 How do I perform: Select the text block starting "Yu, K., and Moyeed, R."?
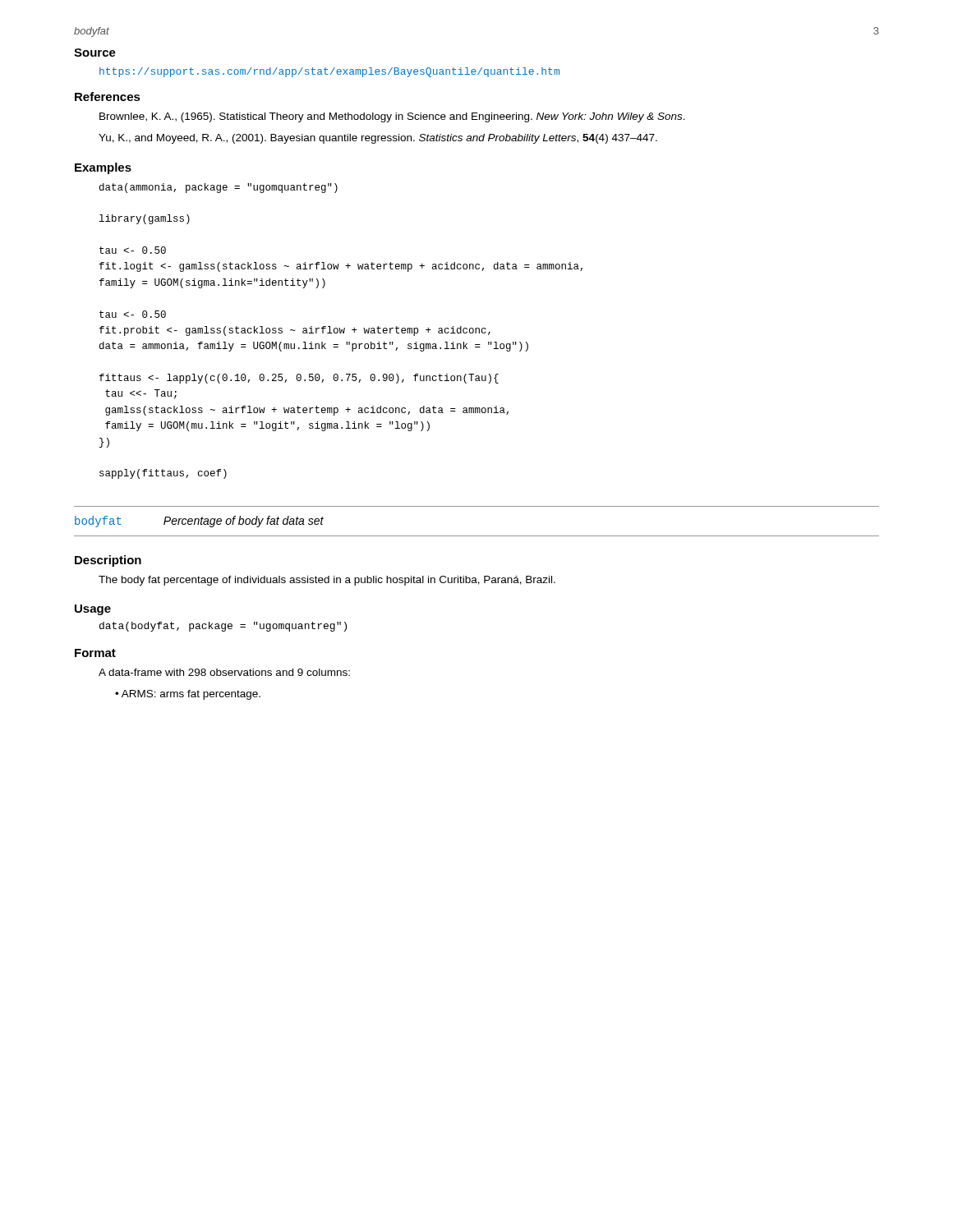point(378,138)
